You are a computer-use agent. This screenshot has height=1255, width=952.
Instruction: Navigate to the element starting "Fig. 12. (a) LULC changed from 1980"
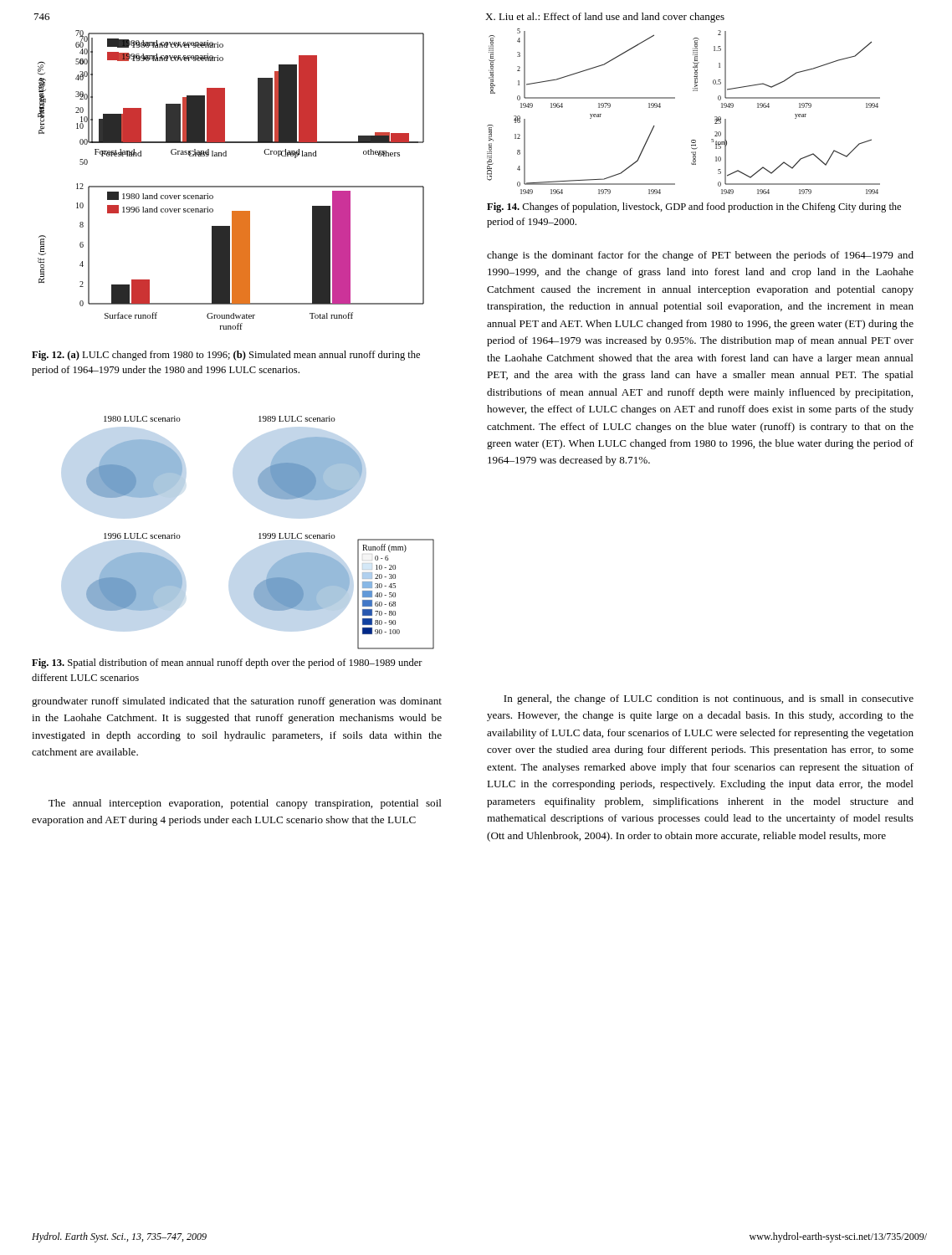[x=226, y=362]
